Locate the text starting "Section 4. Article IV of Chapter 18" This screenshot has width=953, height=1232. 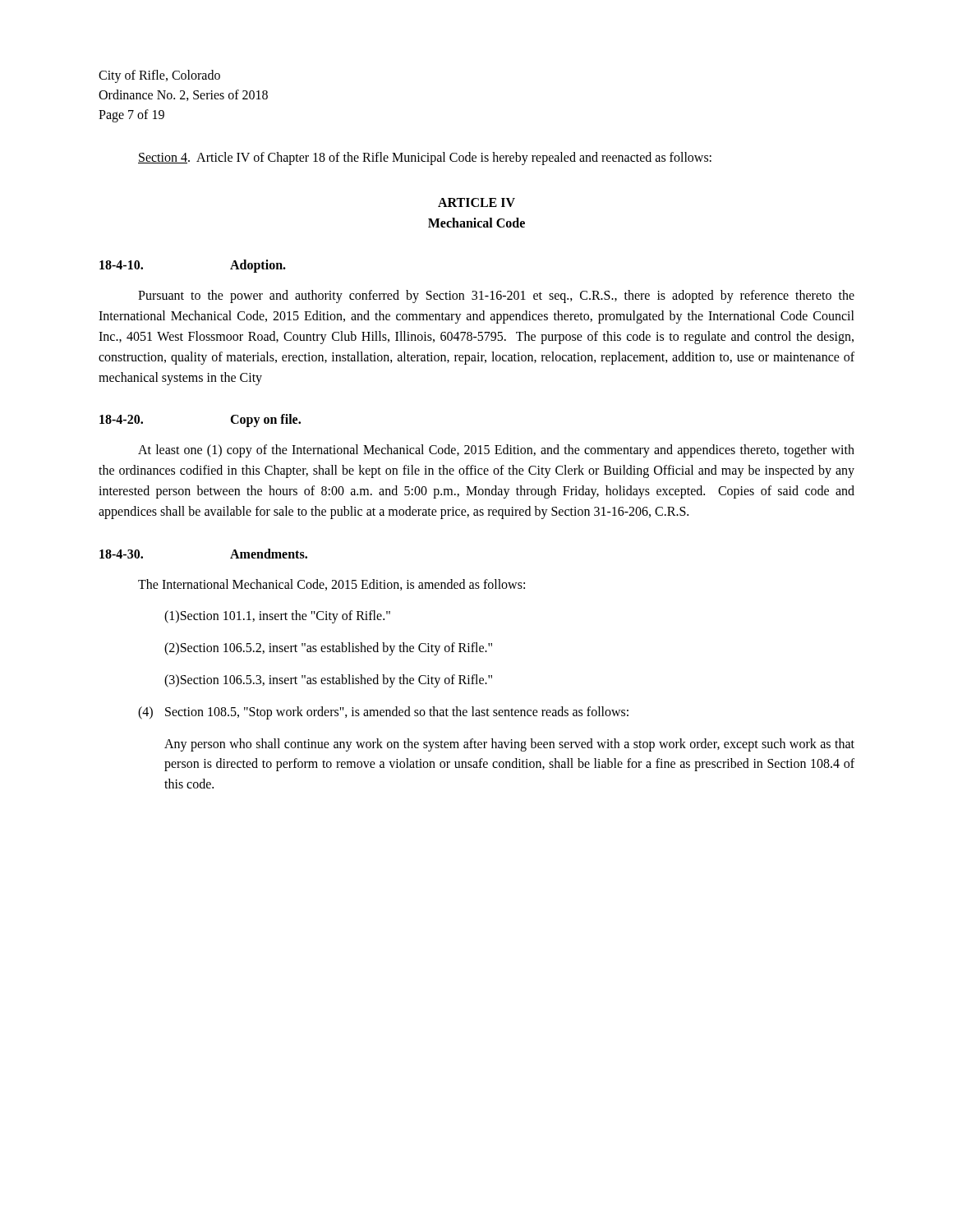point(425,157)
